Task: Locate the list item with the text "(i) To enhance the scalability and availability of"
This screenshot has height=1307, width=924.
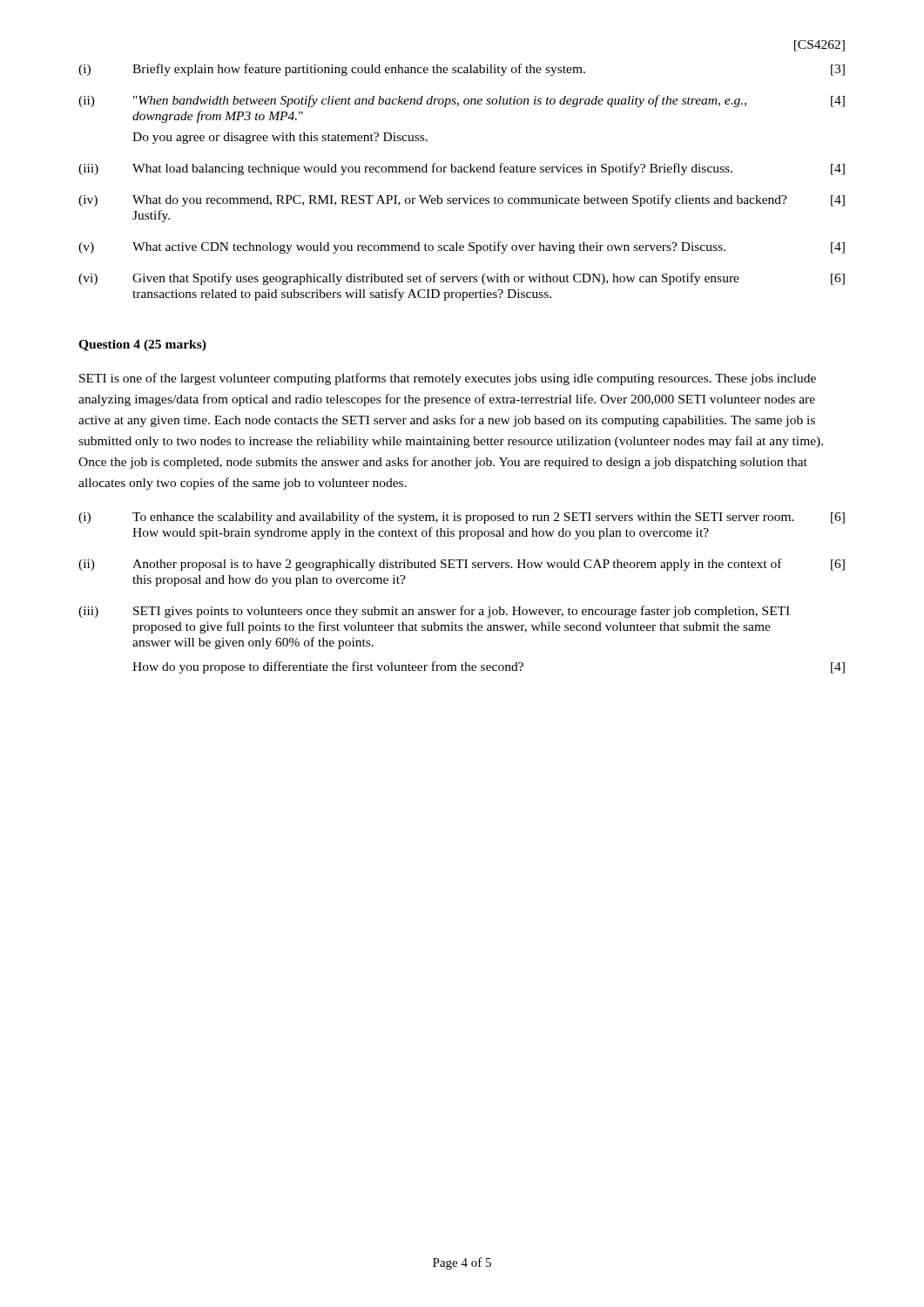Action: [462, 525]
